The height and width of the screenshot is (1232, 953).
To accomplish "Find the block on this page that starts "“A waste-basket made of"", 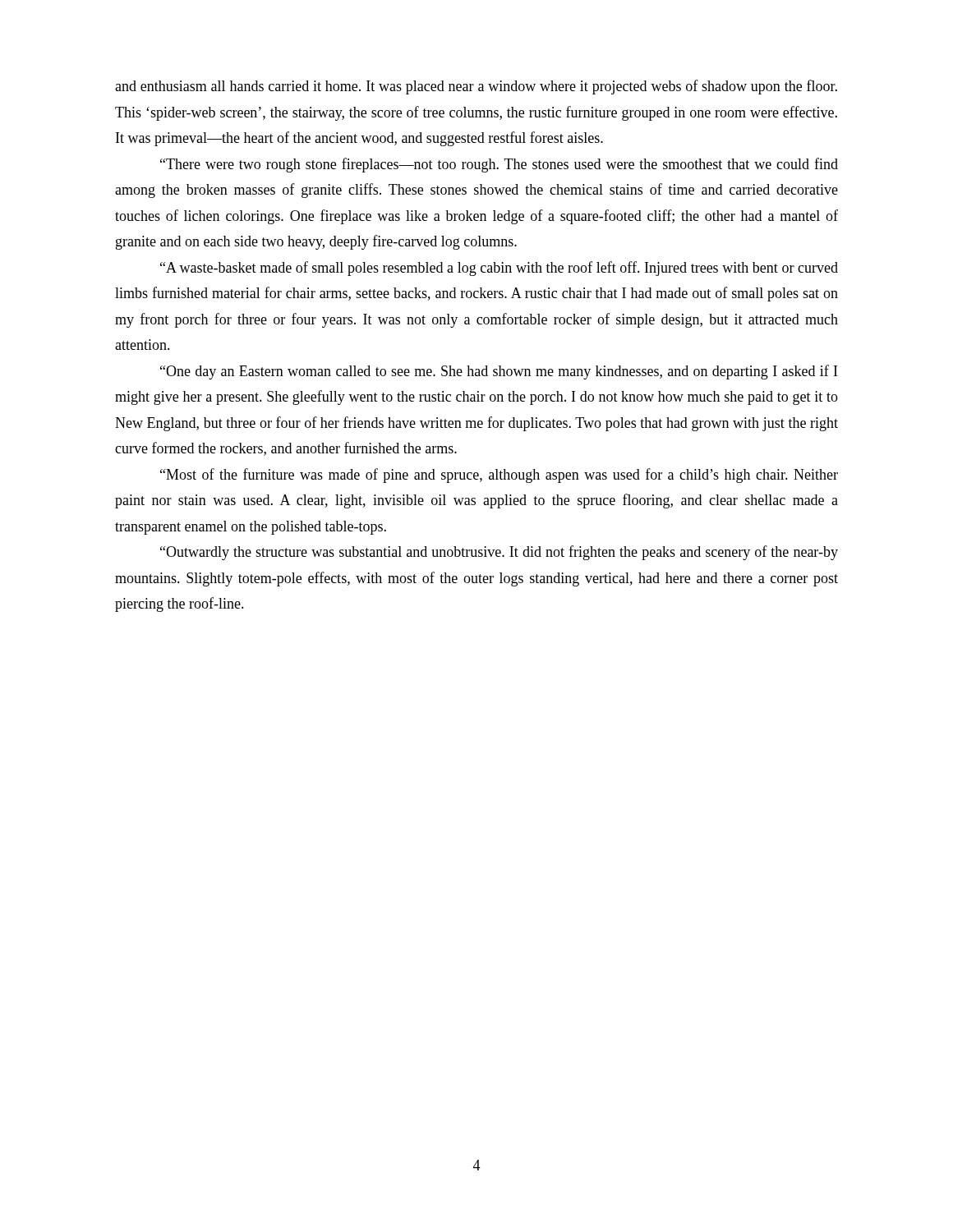I will coord(476,307).
